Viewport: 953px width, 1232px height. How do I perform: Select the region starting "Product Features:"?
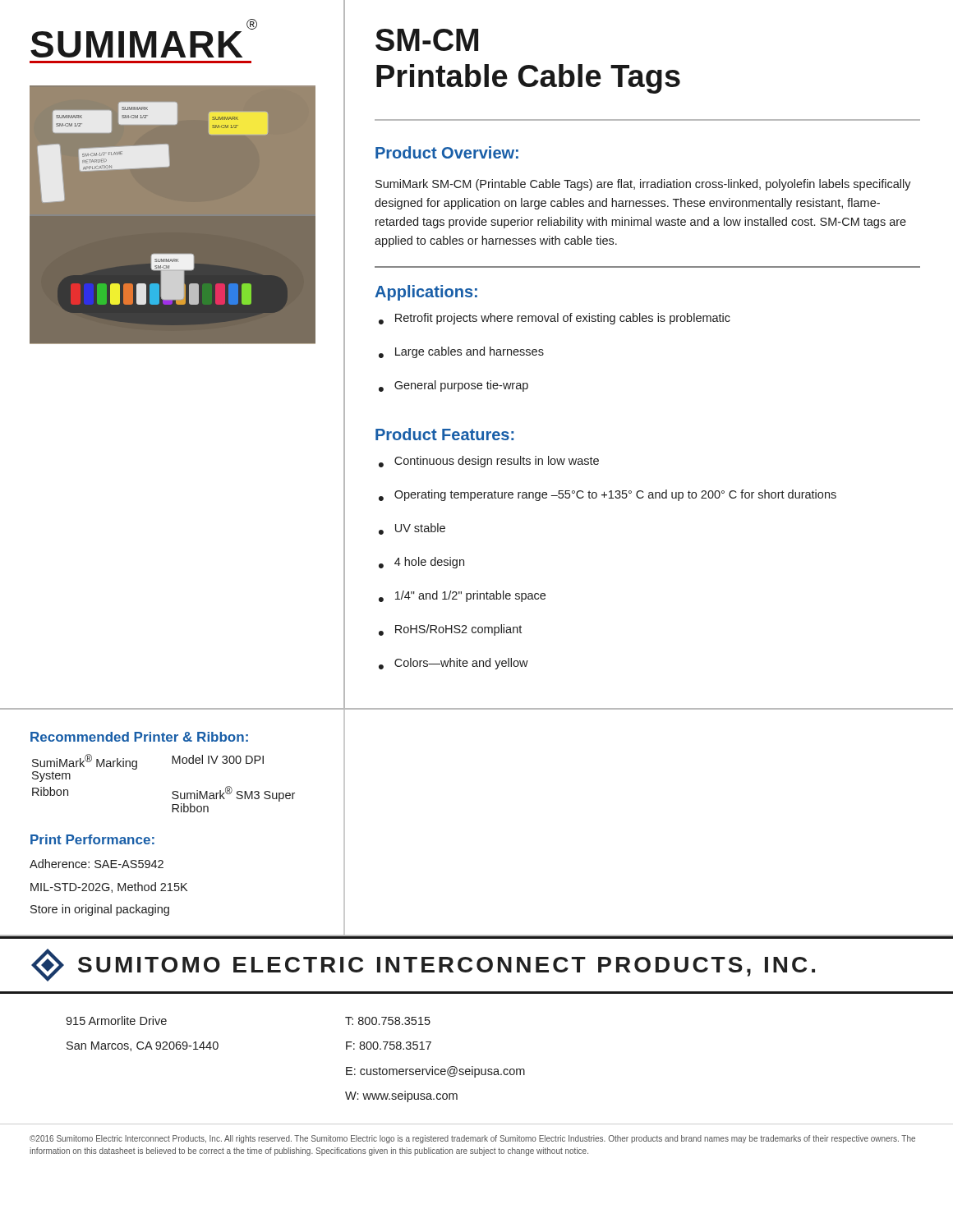pos(444,434)
